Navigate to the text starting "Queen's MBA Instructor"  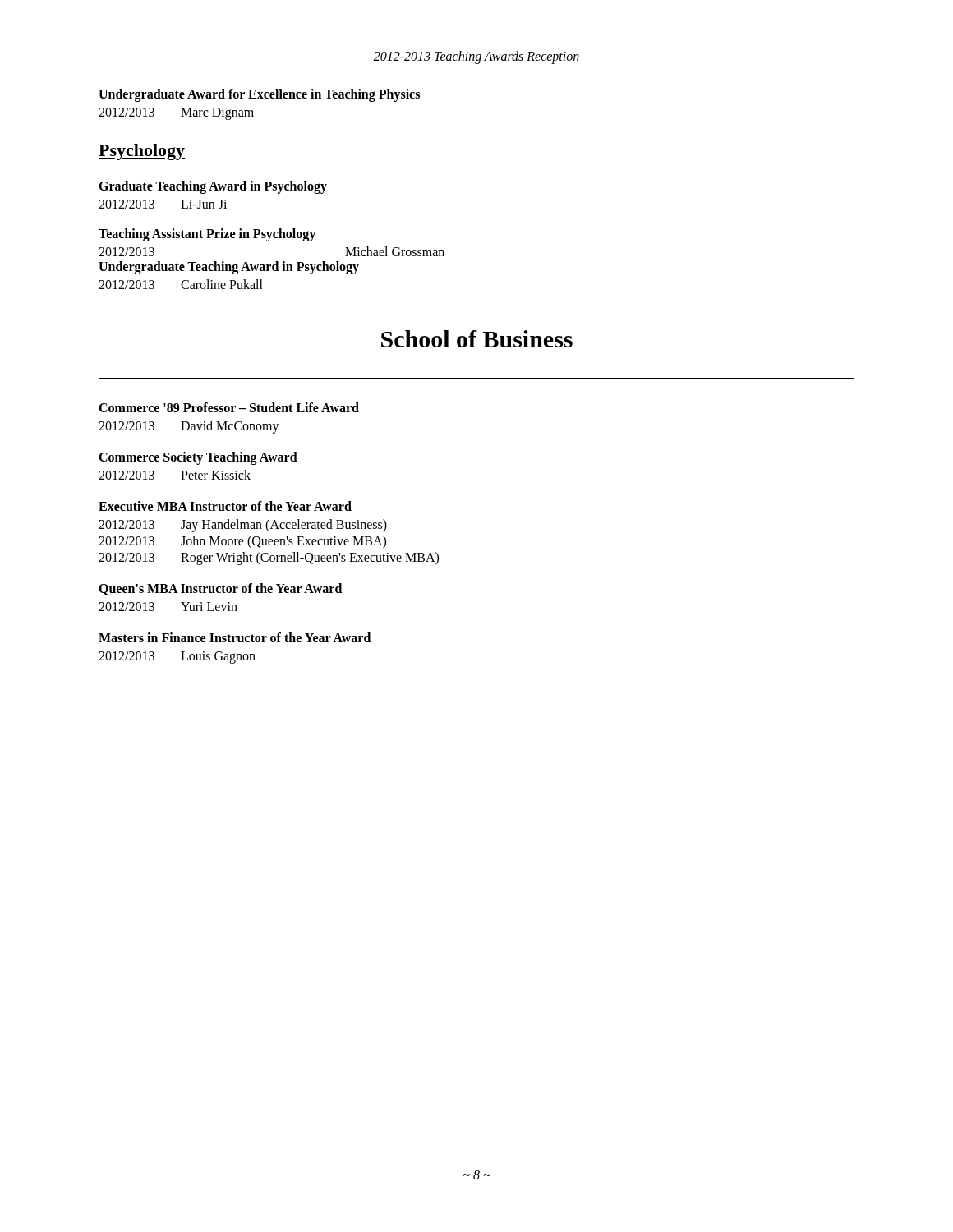220,588
